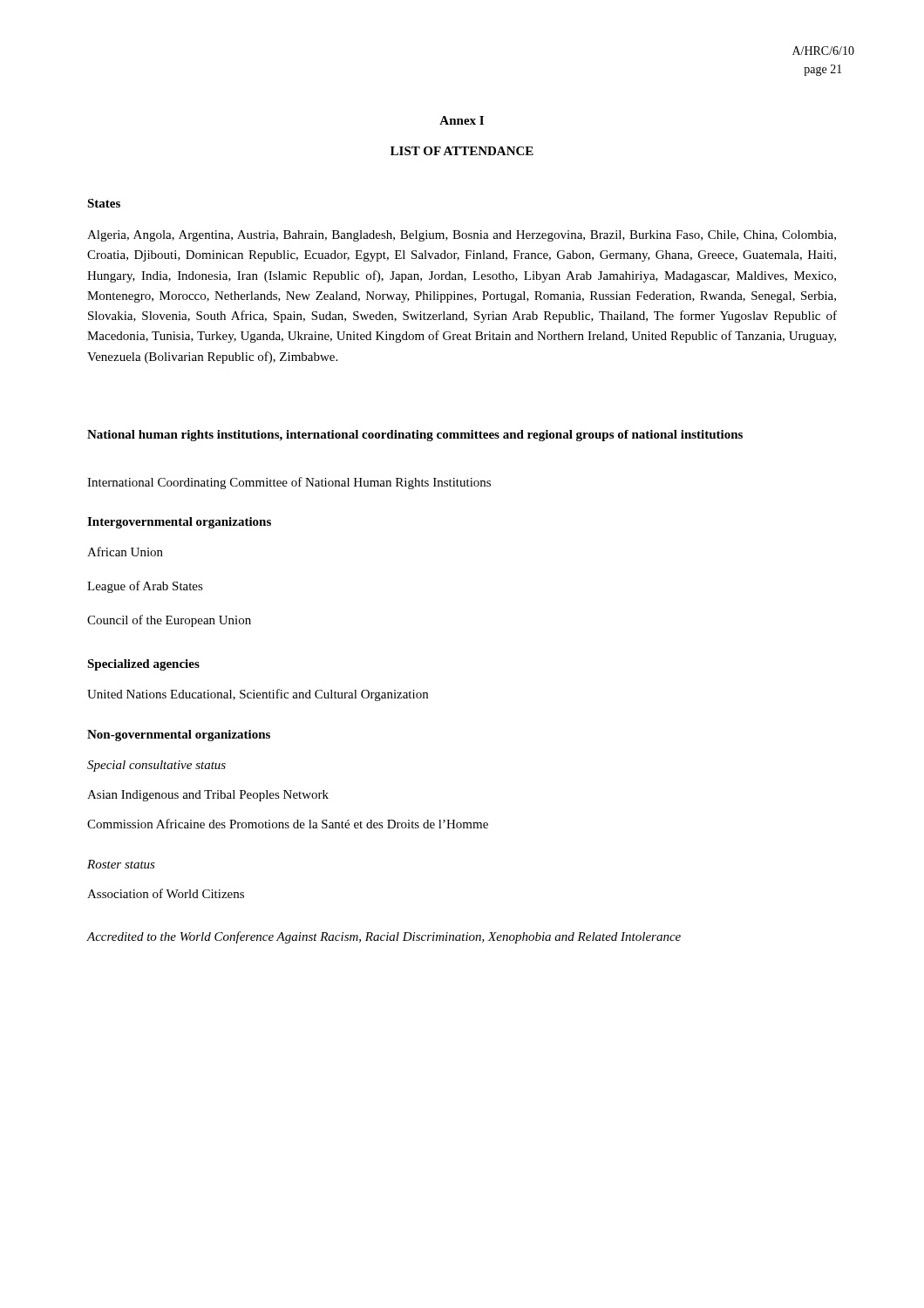The height and width of the screenshot is (1308, 924).
Task: Click the passage that begins "Commission Africaine des Promotions de la Santé et"
Action: (x=288, y=824)
